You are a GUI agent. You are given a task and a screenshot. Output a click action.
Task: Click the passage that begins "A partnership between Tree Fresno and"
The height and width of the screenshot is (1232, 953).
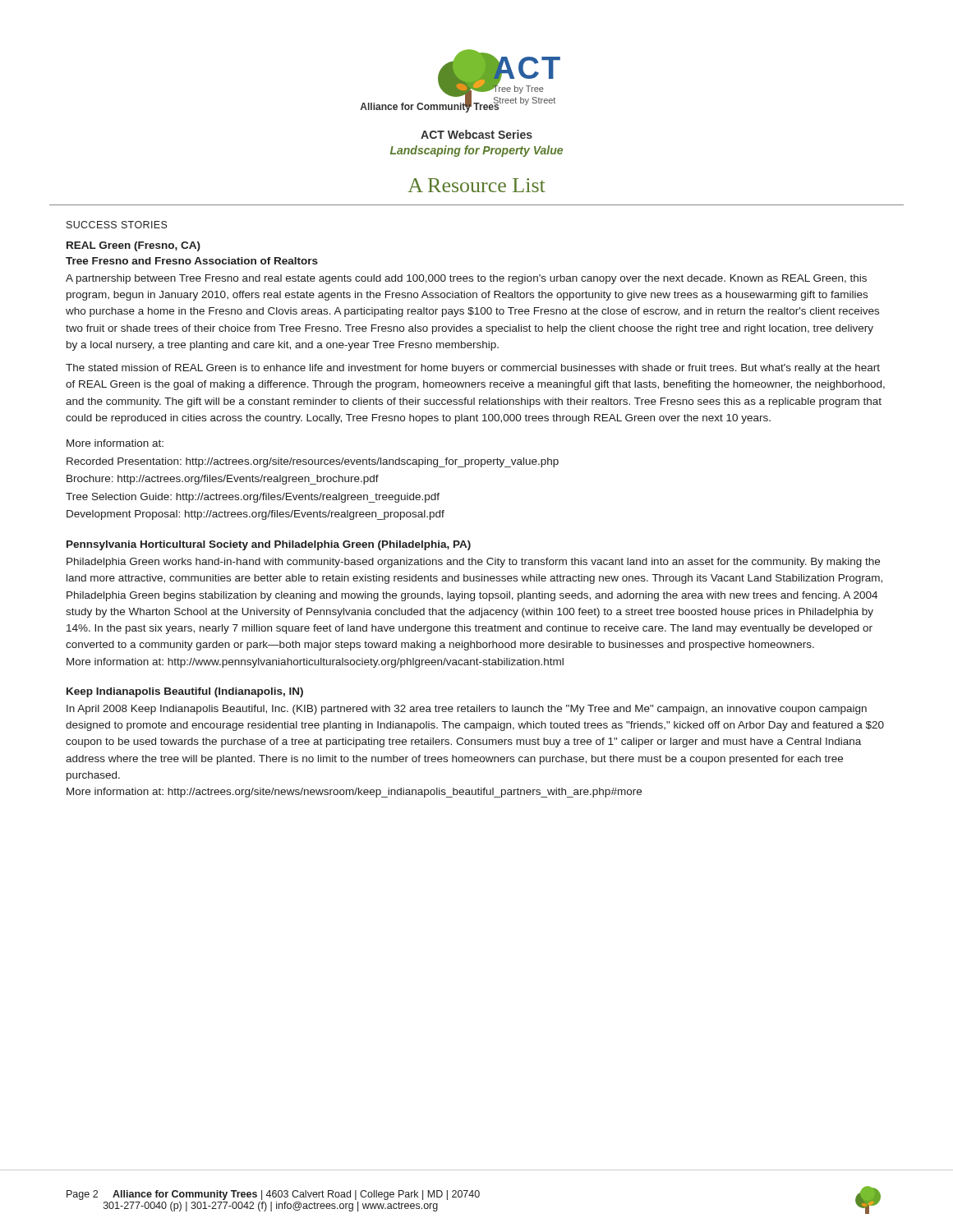pos(476,348)
